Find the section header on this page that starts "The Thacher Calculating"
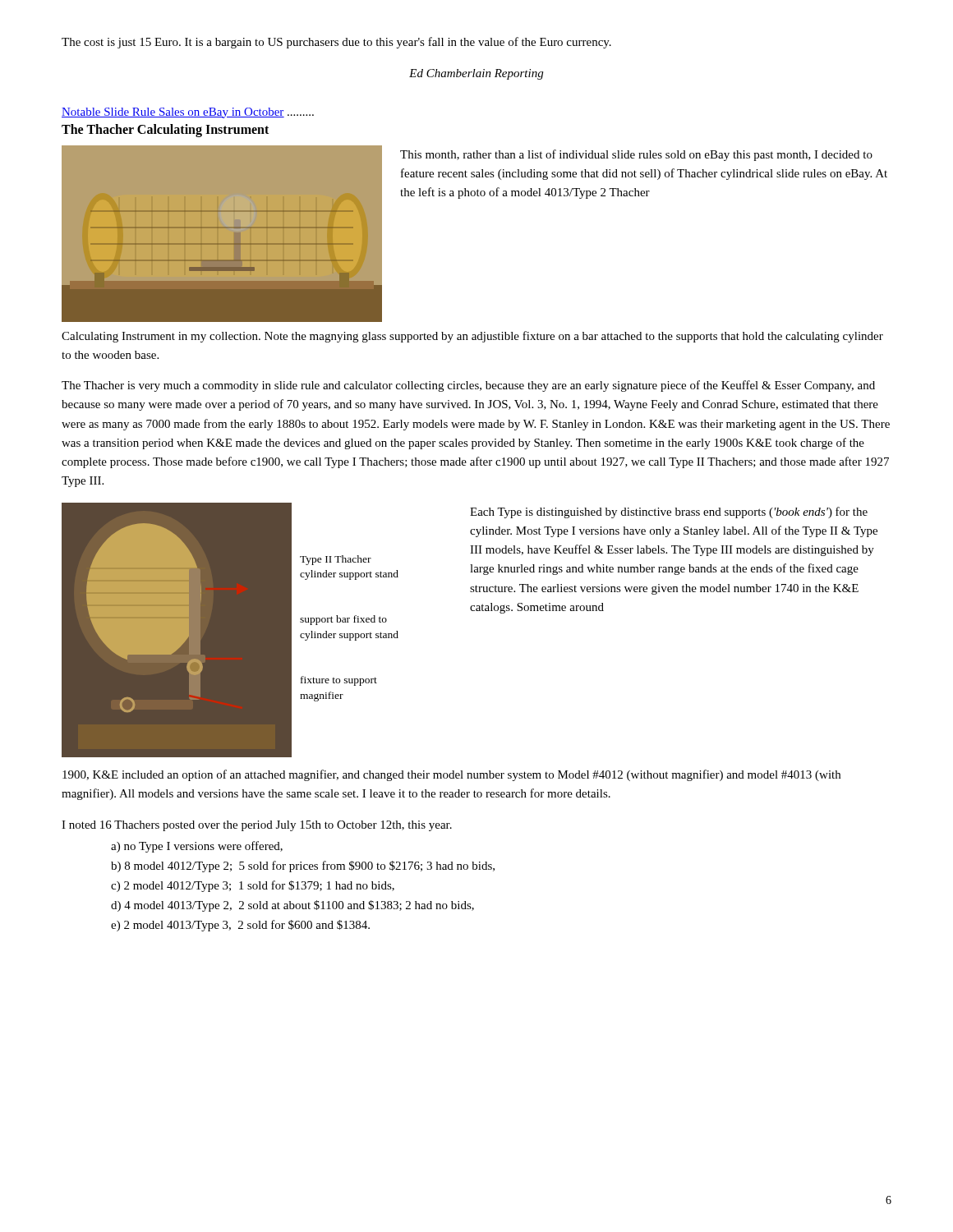The height and width of the screenshot is (1232, 953). pyautogui.click(x=165, y=129)
